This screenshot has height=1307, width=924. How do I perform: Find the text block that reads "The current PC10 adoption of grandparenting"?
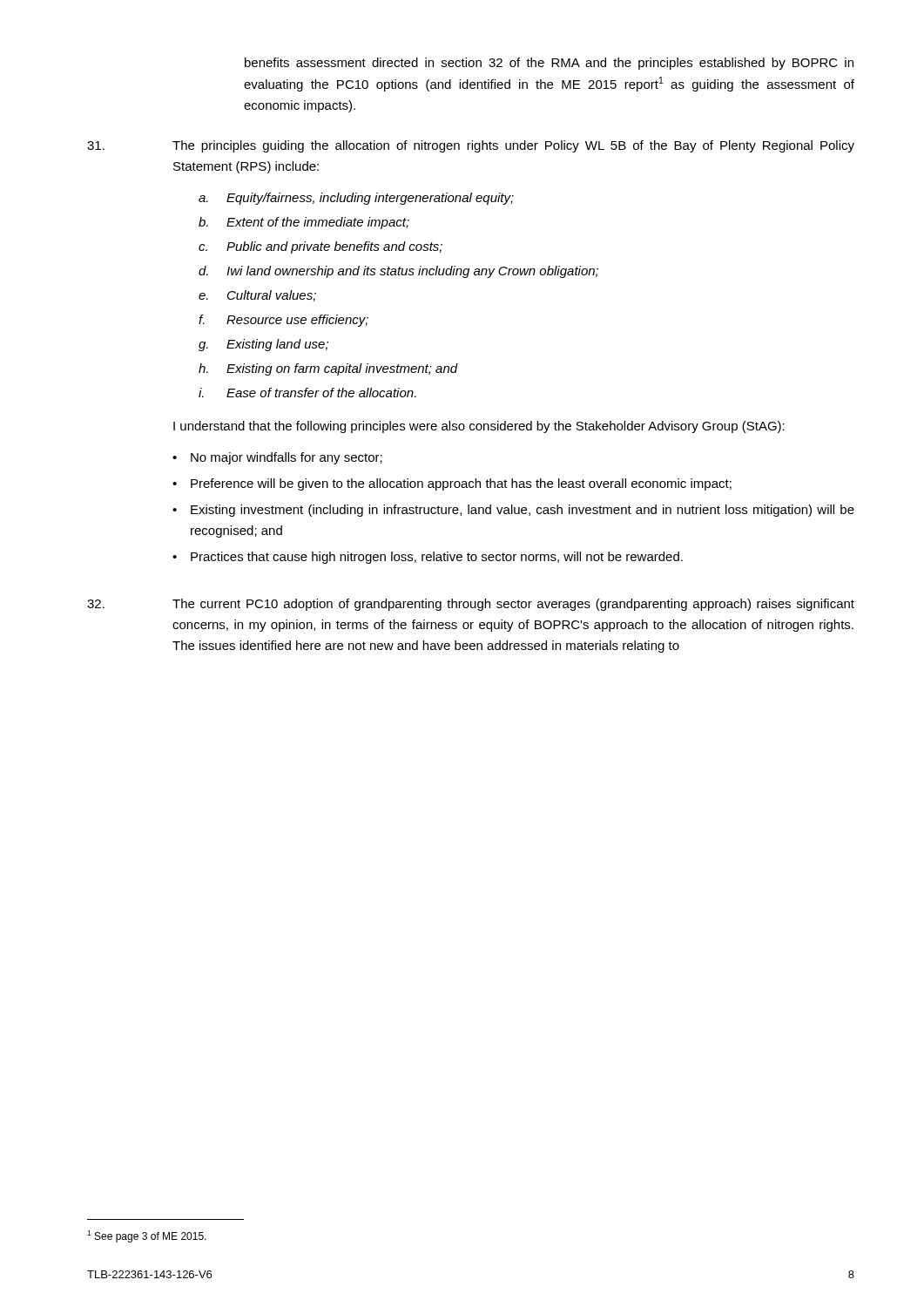[471, 625]
